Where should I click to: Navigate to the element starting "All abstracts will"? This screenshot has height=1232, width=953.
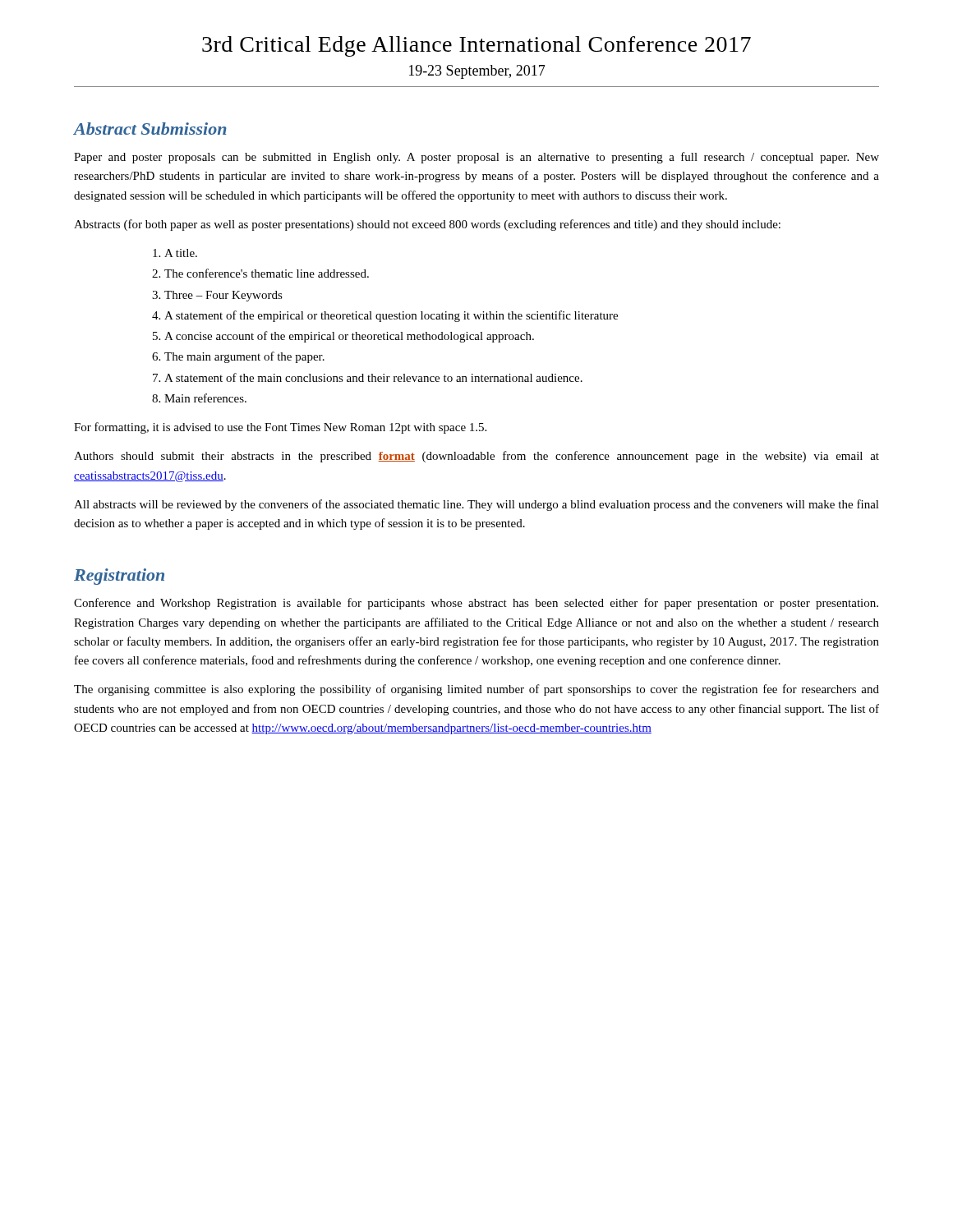(476, 514)
